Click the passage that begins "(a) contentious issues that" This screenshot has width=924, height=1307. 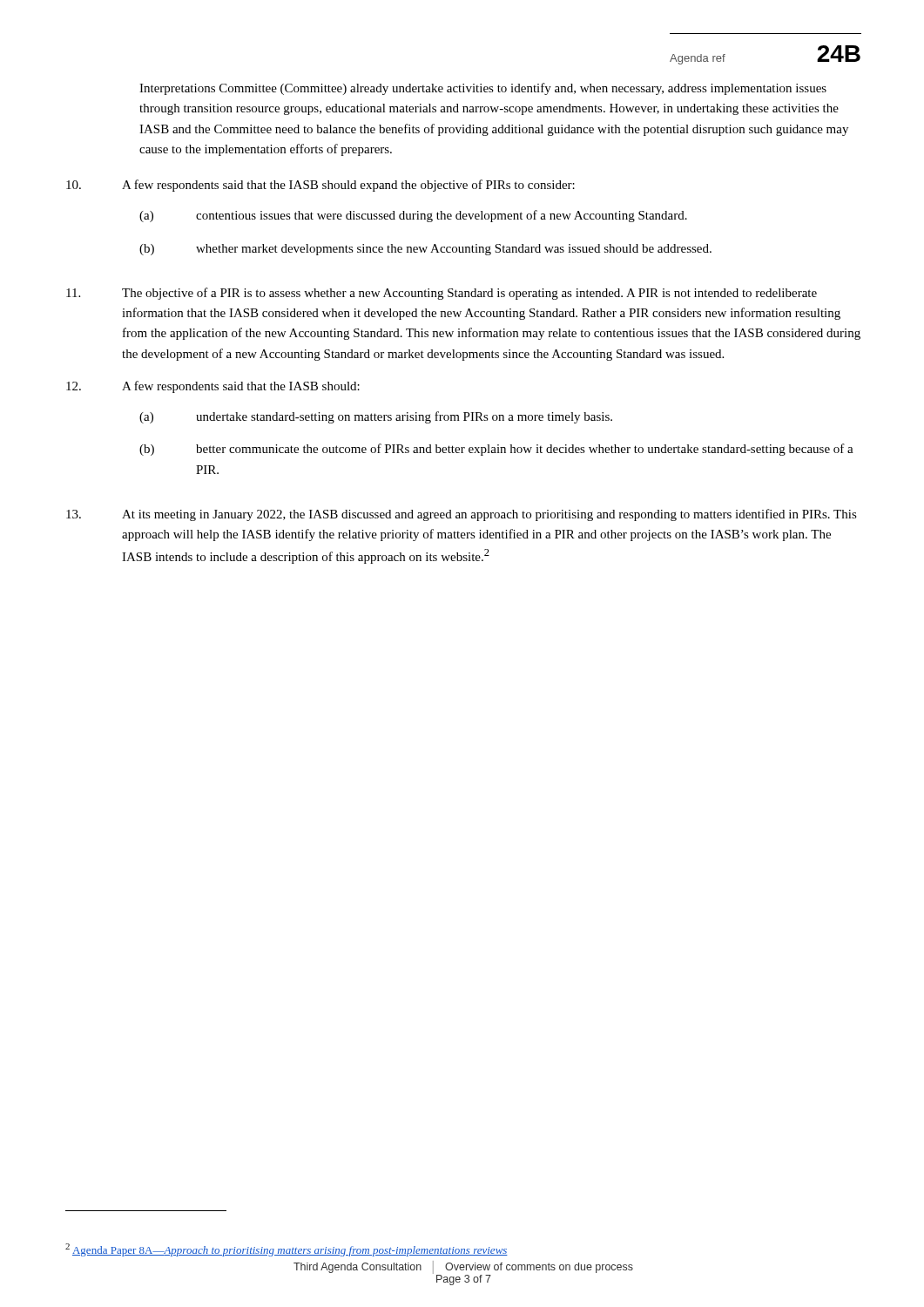500,216
